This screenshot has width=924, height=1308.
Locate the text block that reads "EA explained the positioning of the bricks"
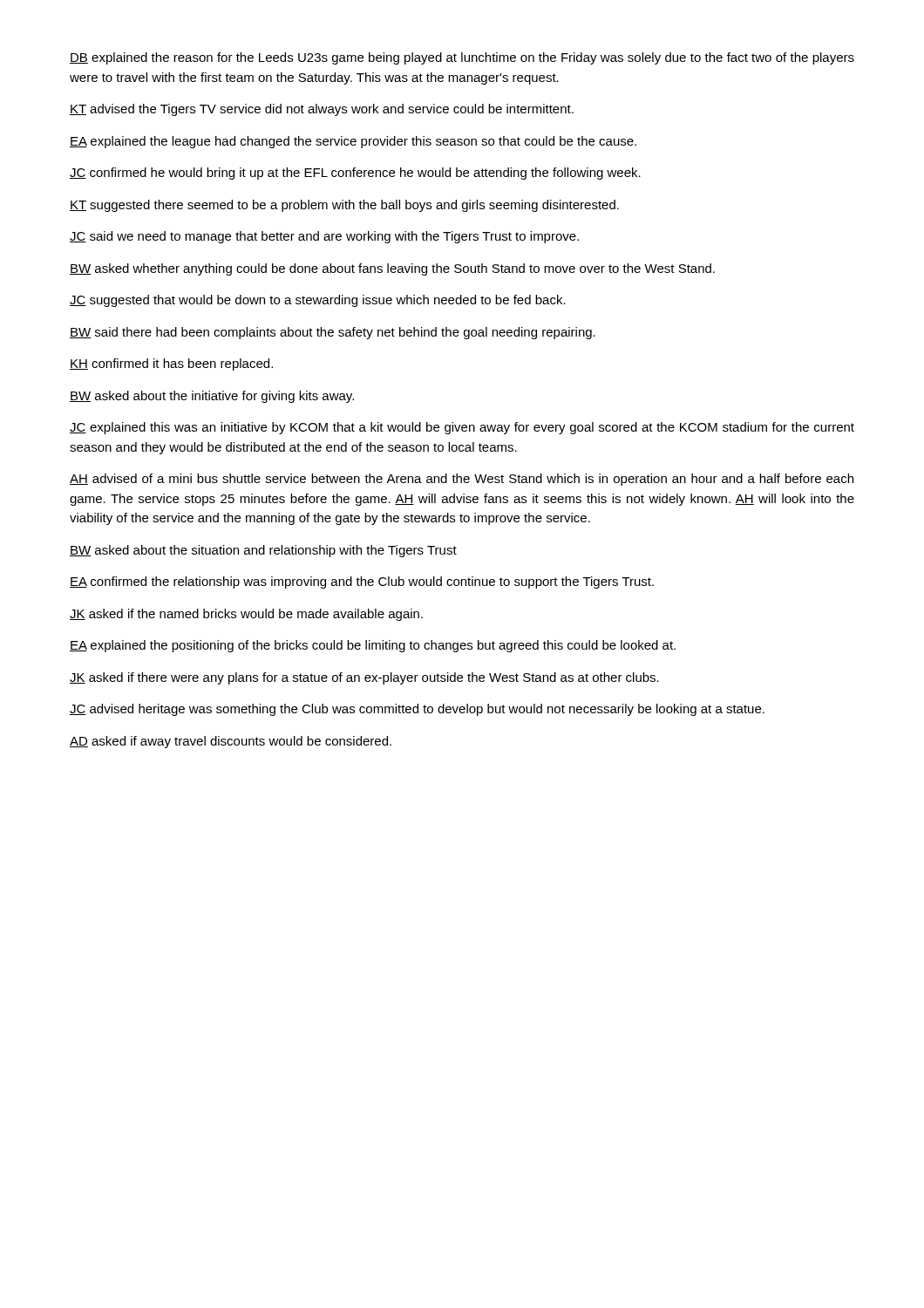tap(373, 645)
